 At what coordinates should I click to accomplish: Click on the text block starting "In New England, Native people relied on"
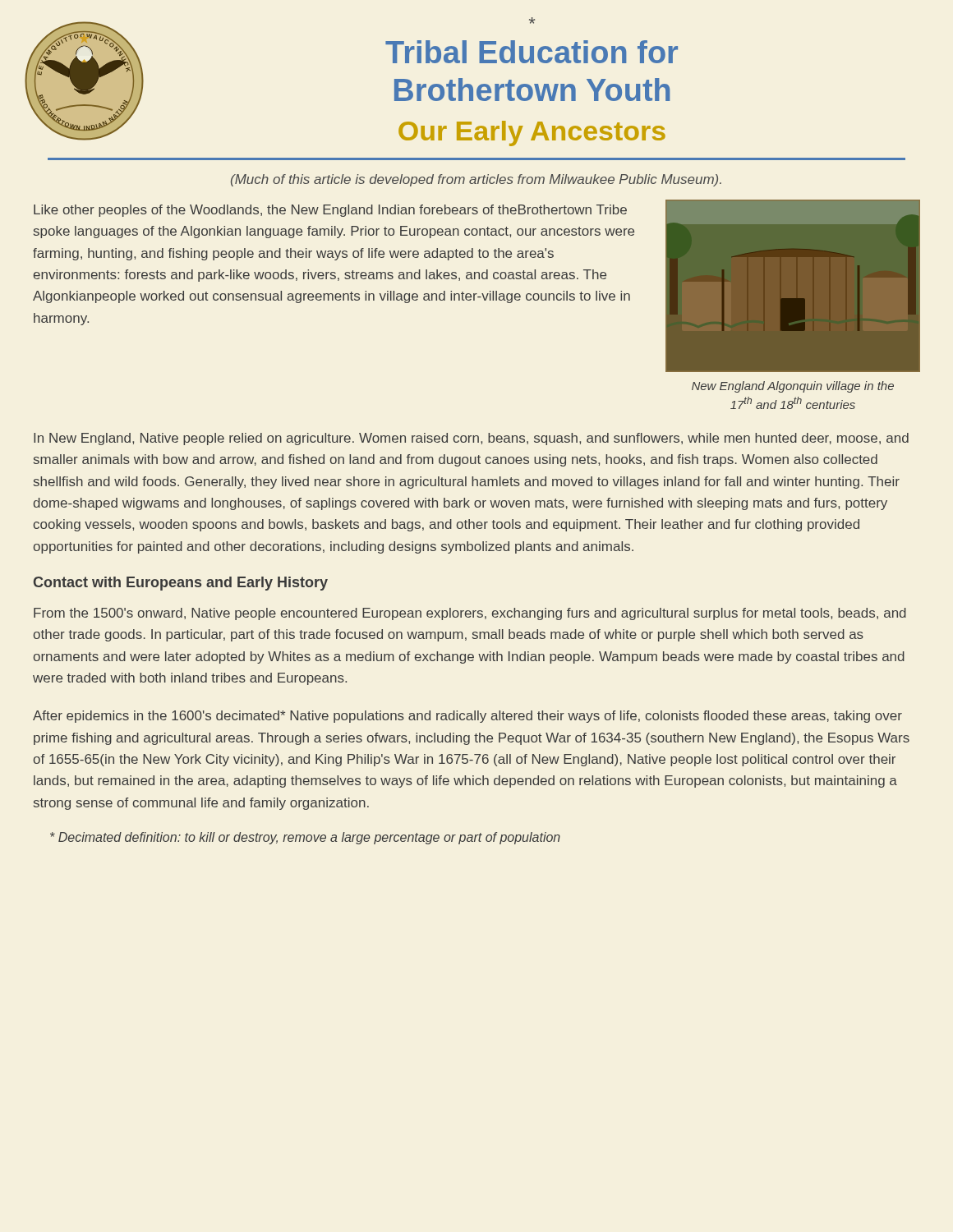[471, 492]
